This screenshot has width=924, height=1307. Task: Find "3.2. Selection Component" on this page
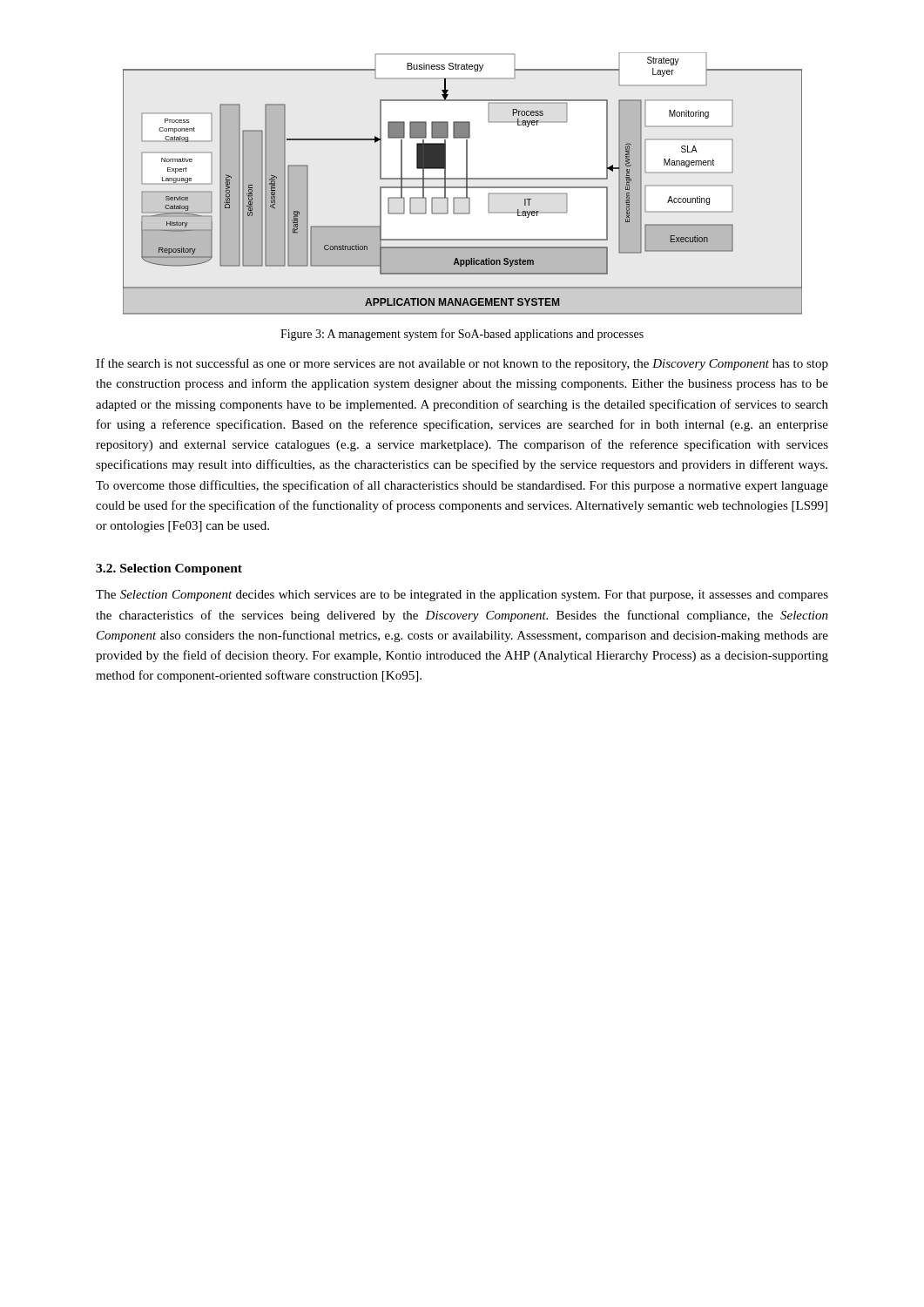pyautogui.click(x=169, y=568)
